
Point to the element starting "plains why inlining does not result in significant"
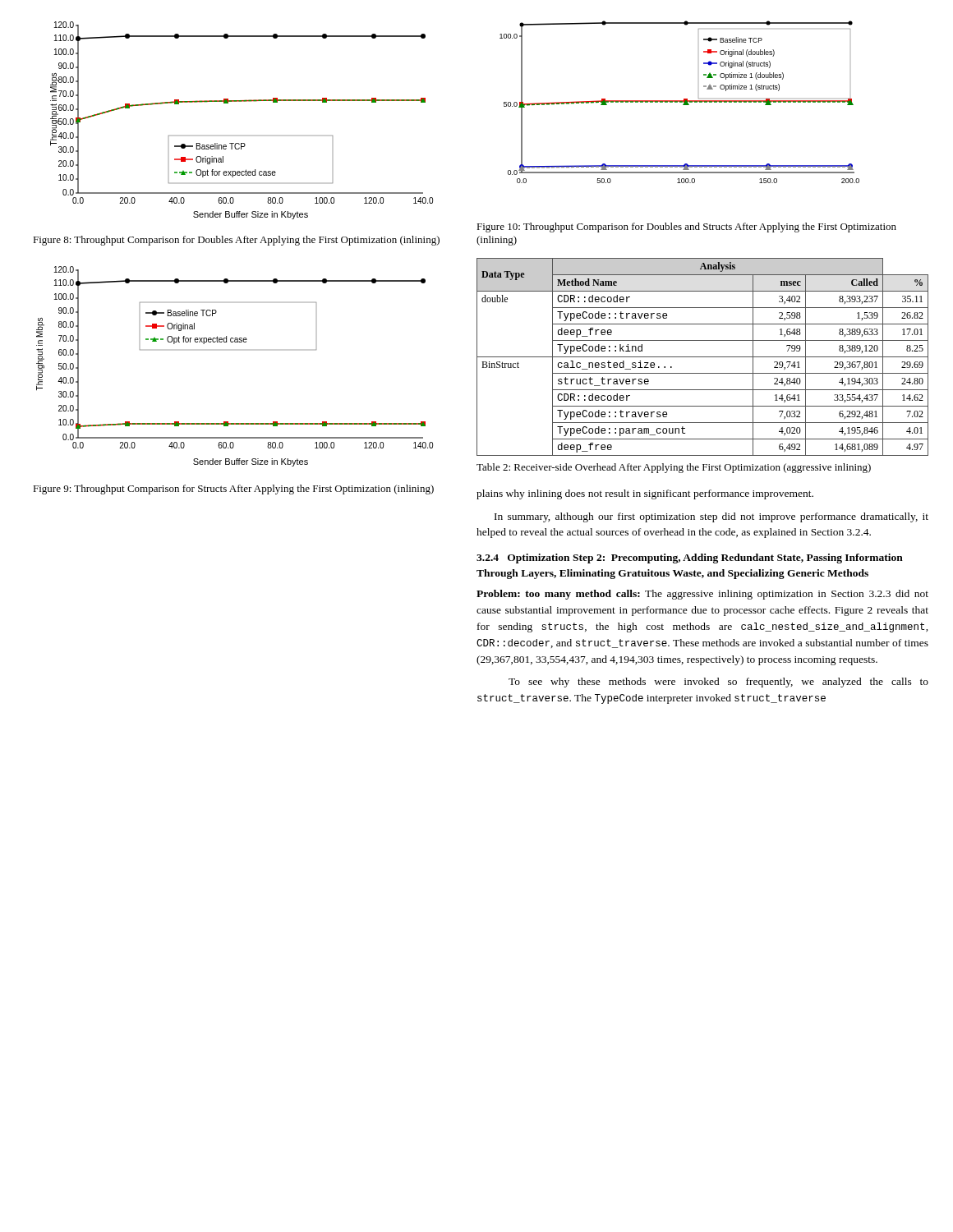(645, 493)
